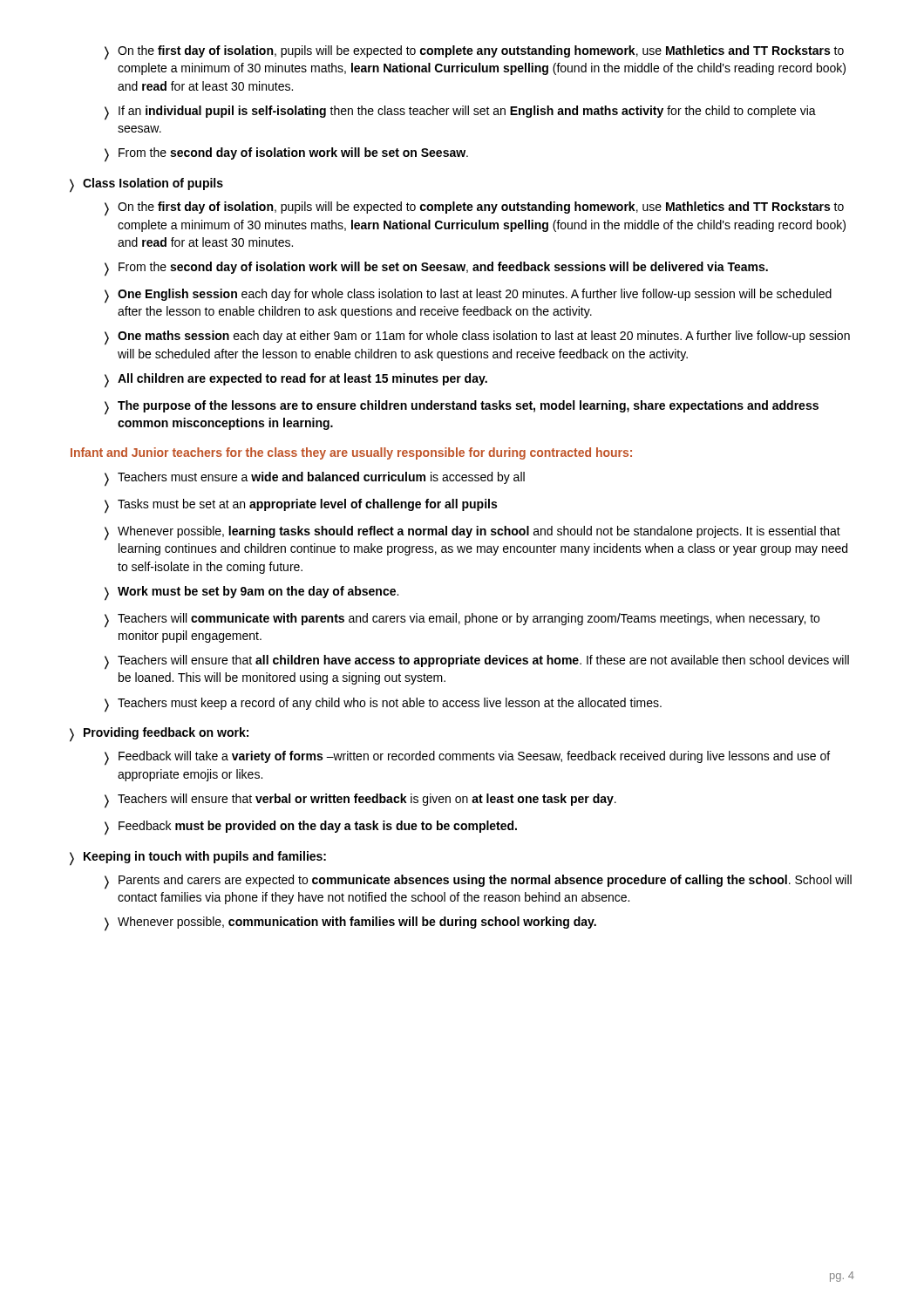
Task: Navigate to the text starting "〉 Feedback will take"
Action: pos(479,765)
